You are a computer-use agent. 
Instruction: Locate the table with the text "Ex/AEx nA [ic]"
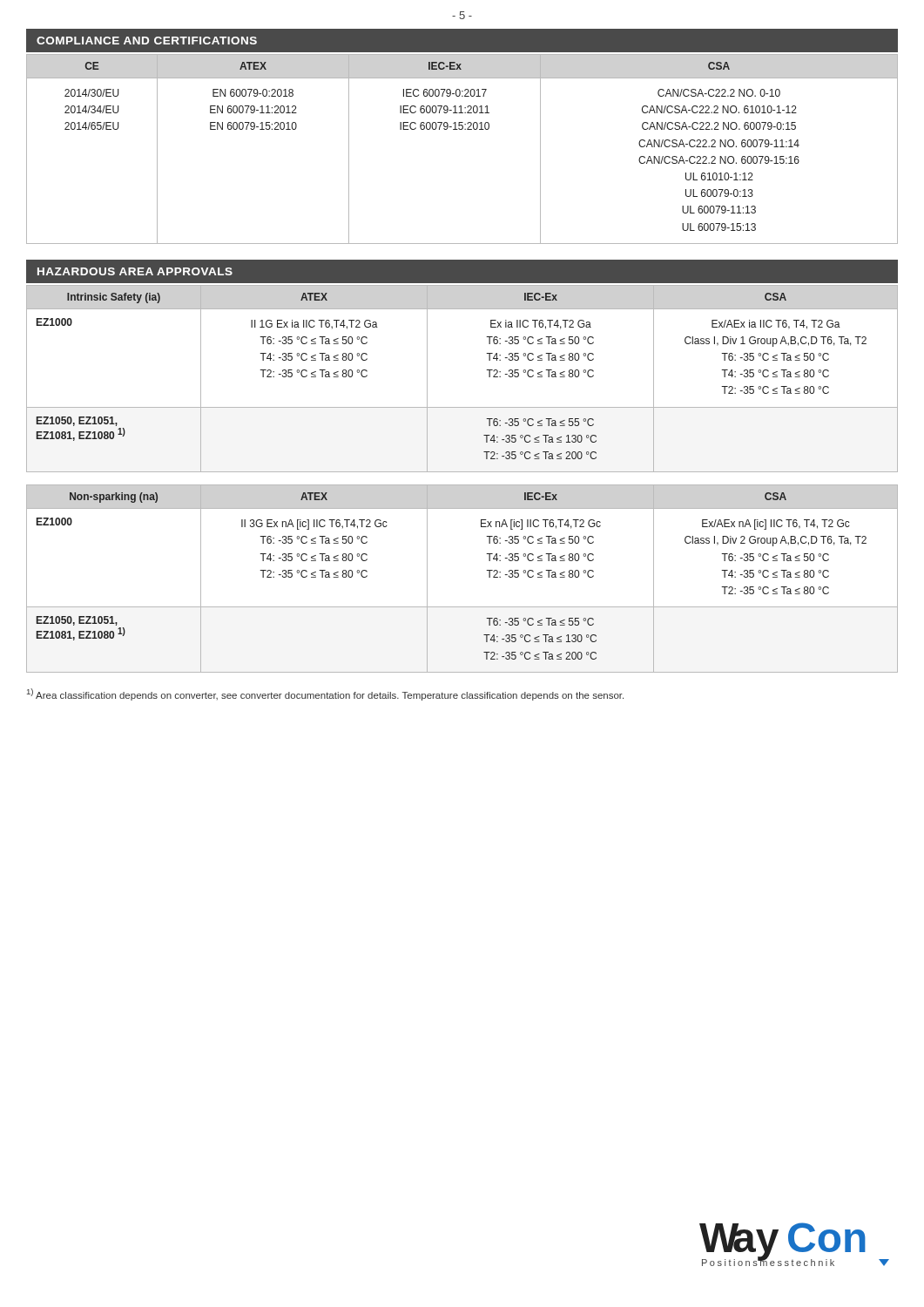462,579
